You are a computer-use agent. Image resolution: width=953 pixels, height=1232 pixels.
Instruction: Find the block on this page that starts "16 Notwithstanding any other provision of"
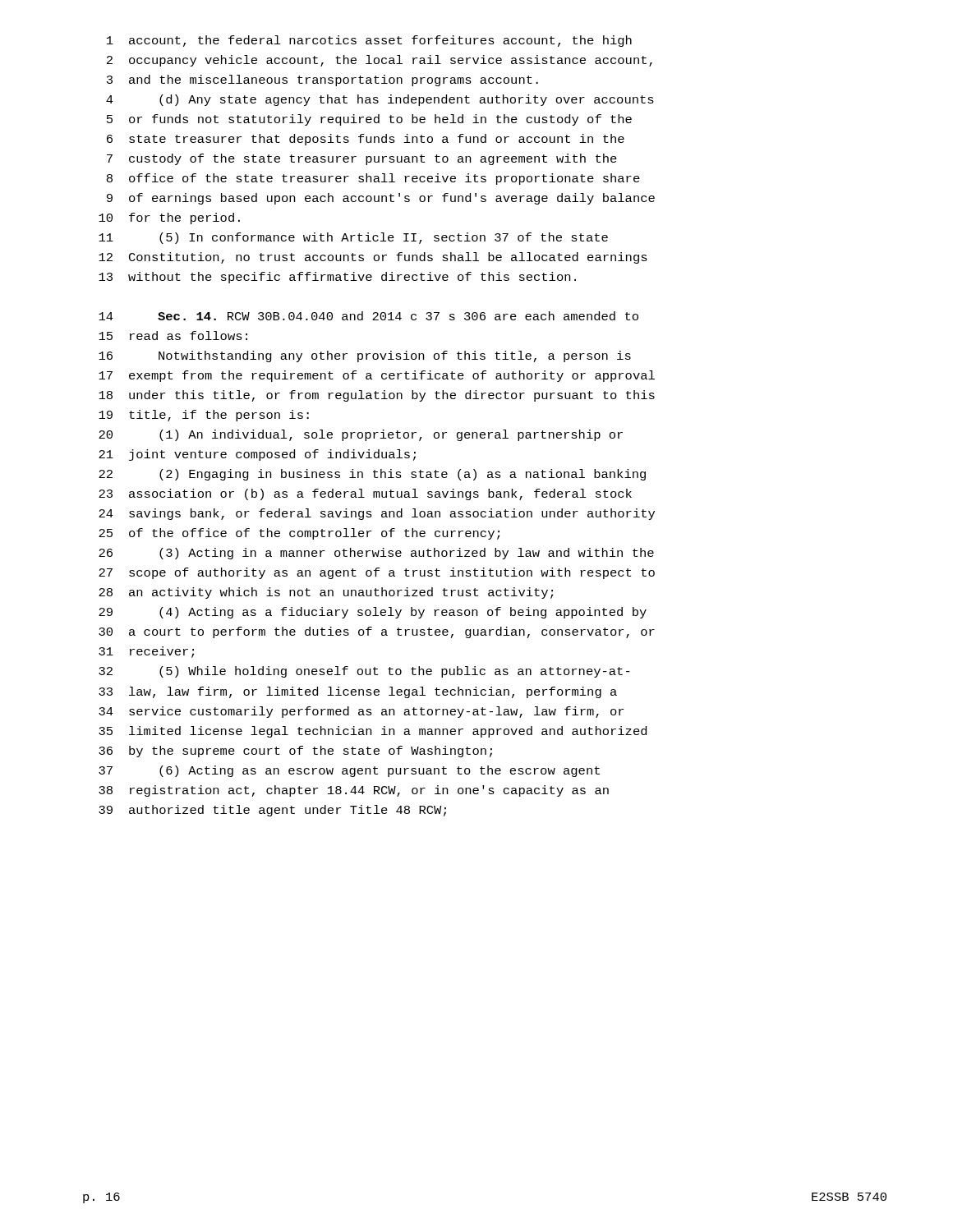pyautogui.click(x=485, y=357)
